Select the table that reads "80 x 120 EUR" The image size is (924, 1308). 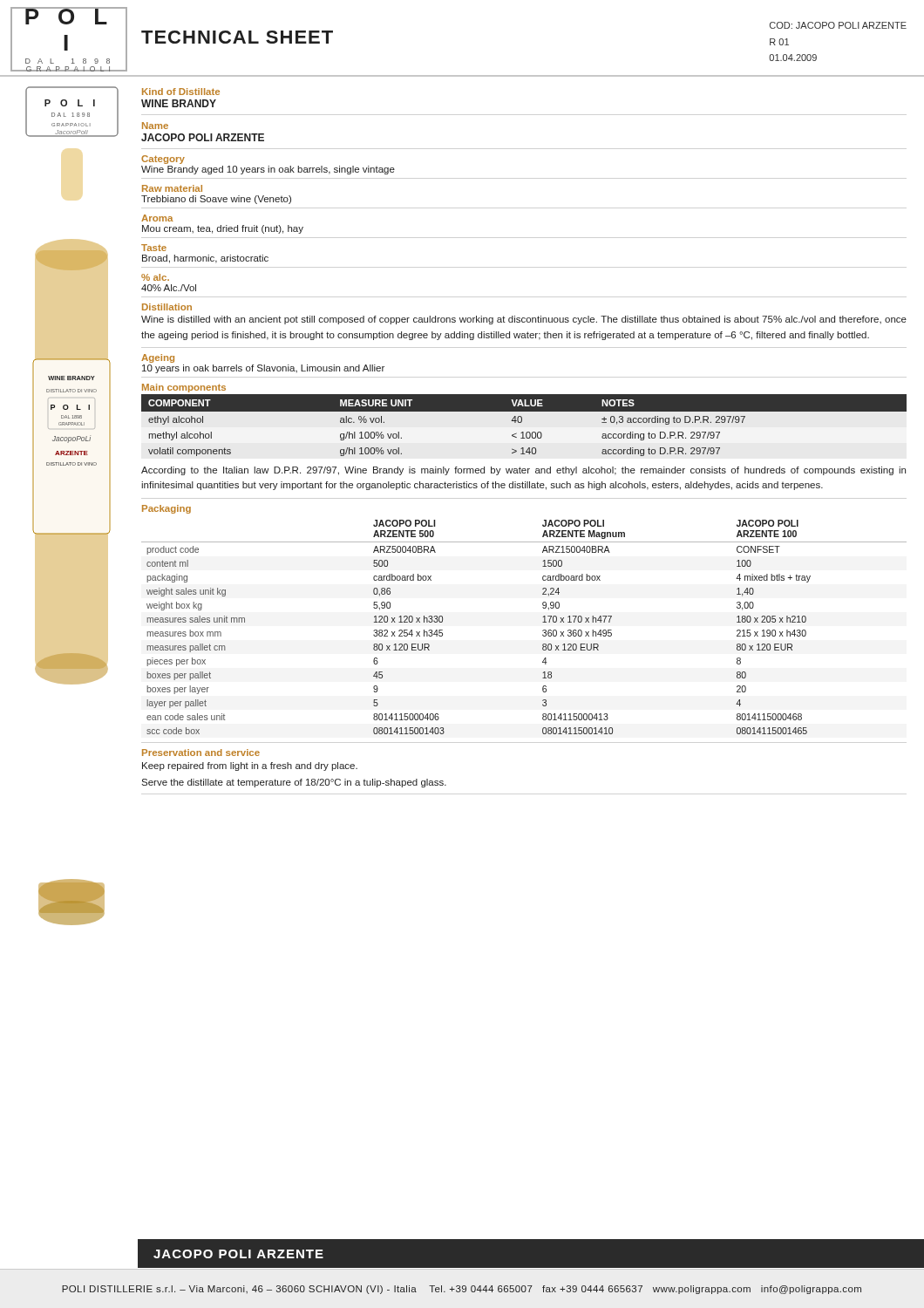(524, 629)
